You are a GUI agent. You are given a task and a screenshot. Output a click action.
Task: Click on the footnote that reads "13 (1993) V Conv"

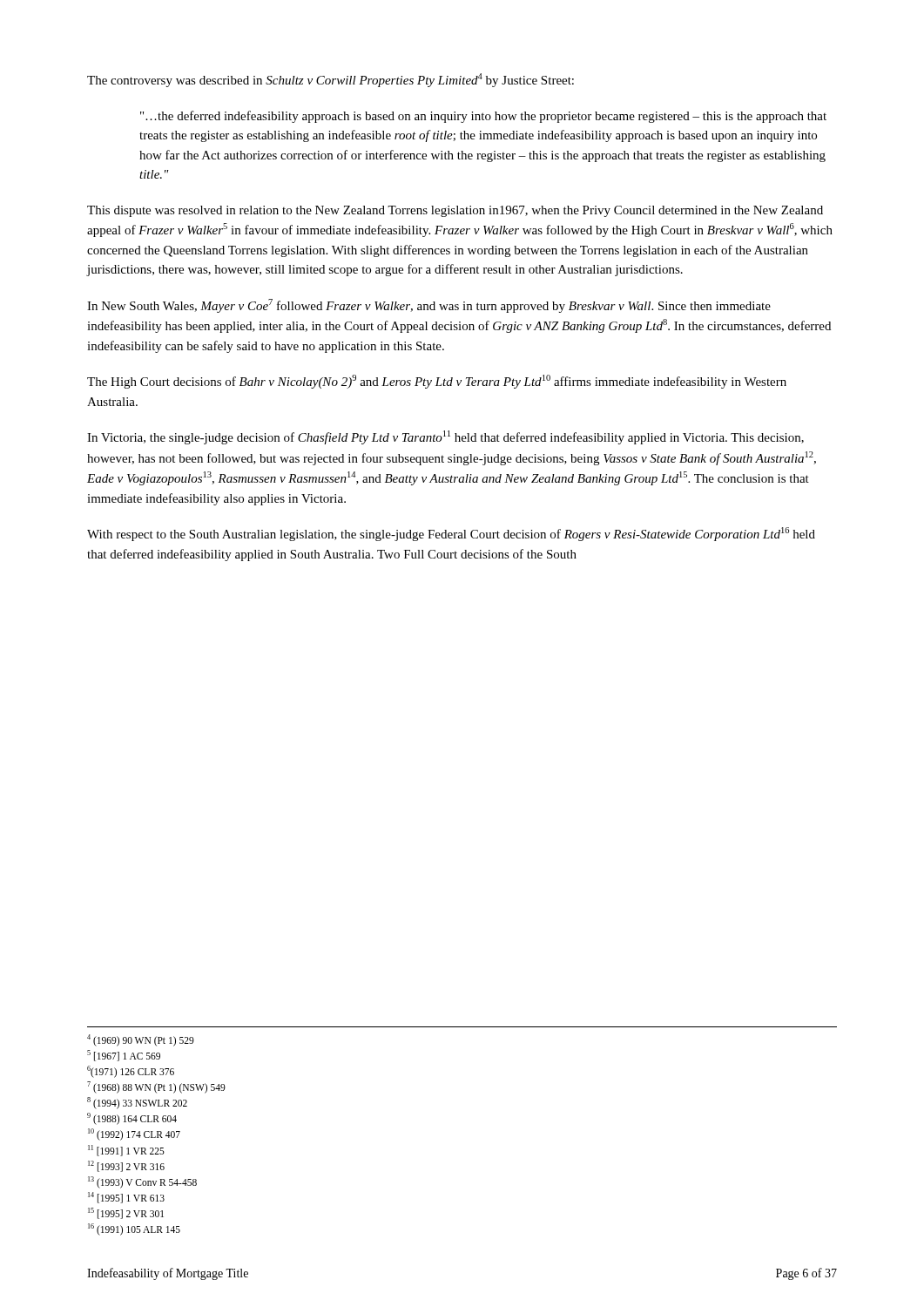[x=142, y=1181]
